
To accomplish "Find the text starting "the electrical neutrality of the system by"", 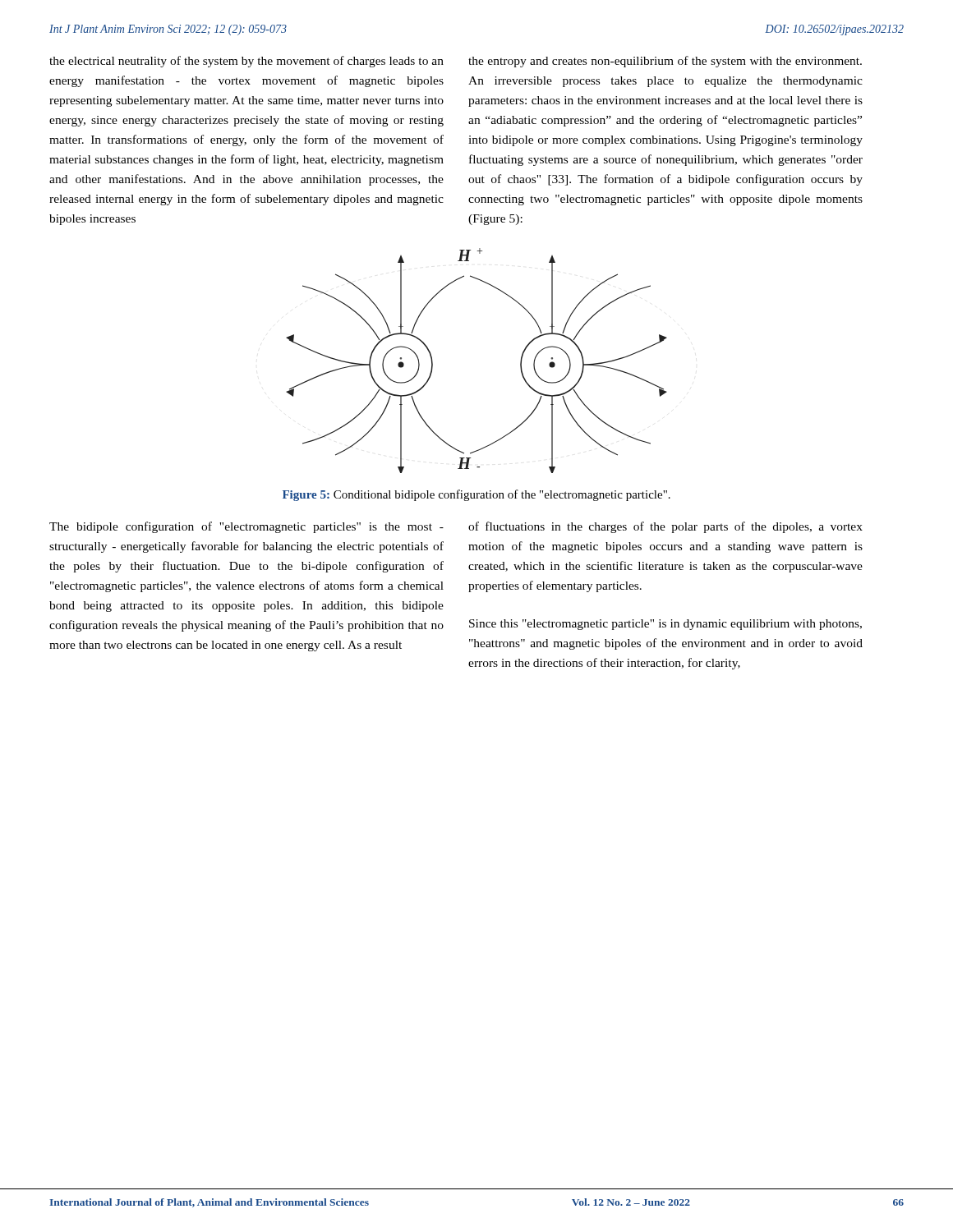I will point(246,139).
